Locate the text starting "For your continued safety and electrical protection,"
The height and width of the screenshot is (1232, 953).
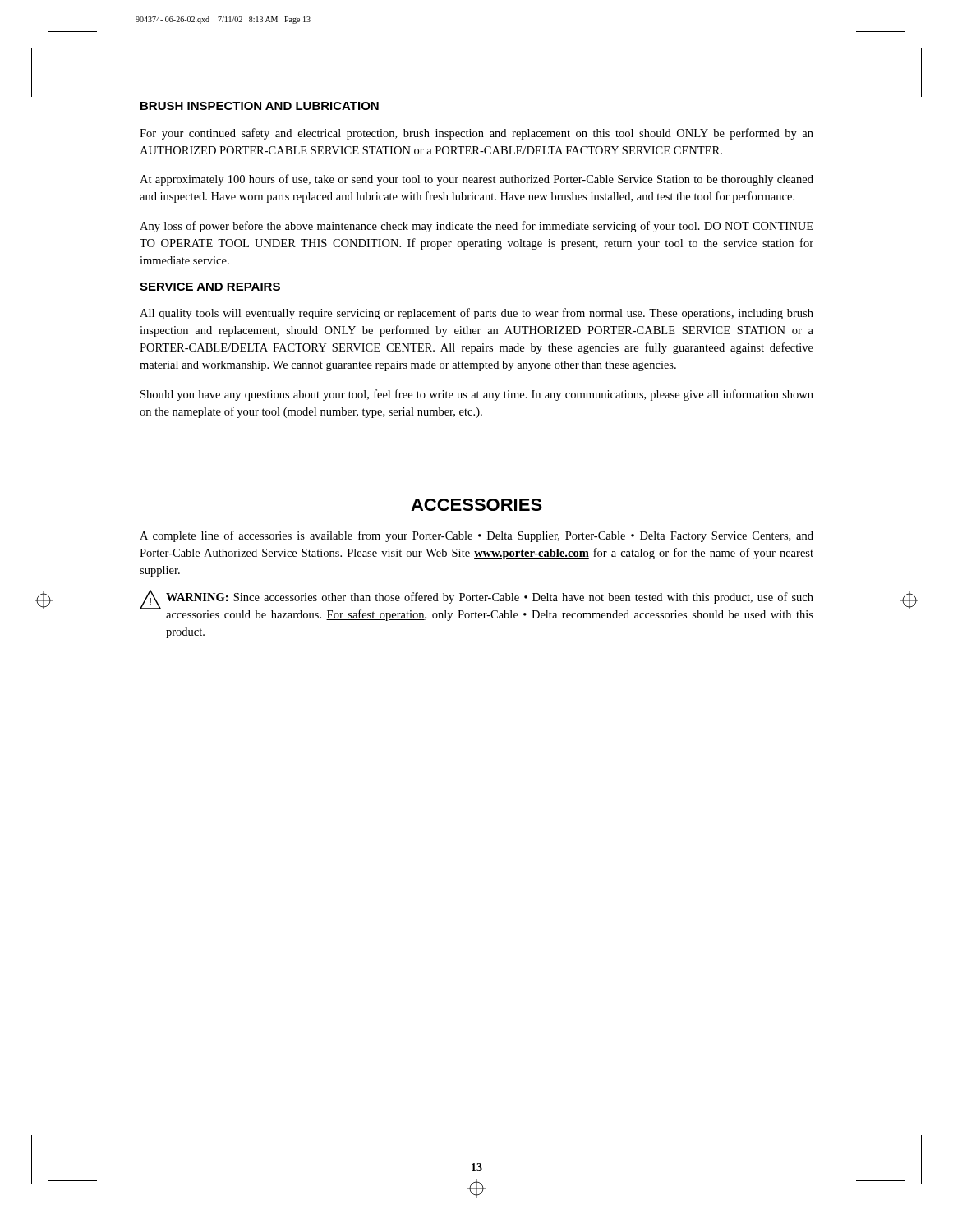[x=476, y=142]
